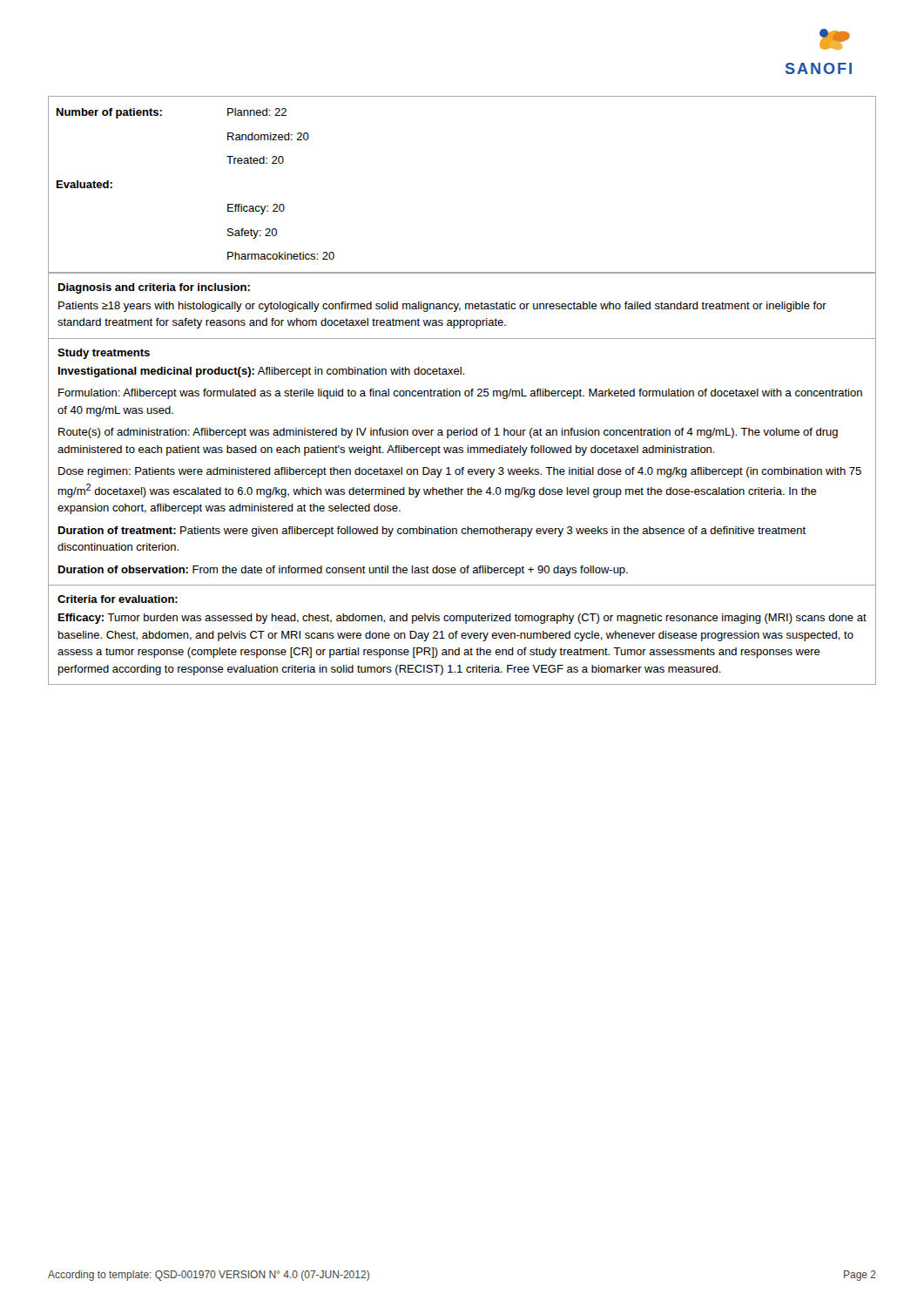Point to the passage starting "Efficacy: Tumor burden"

point(462,643)
